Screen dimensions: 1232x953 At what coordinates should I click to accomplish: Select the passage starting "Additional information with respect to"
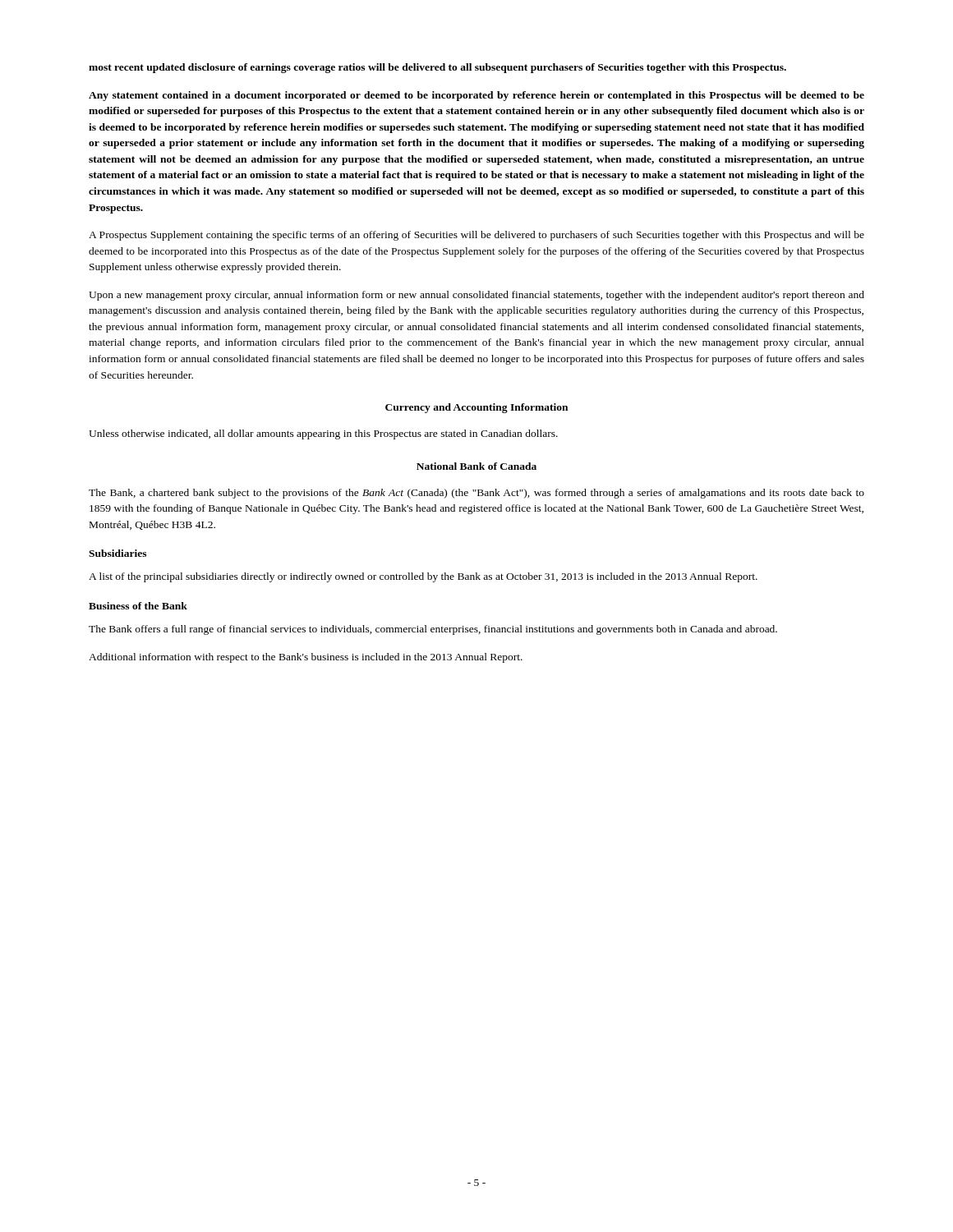(476, 656)
